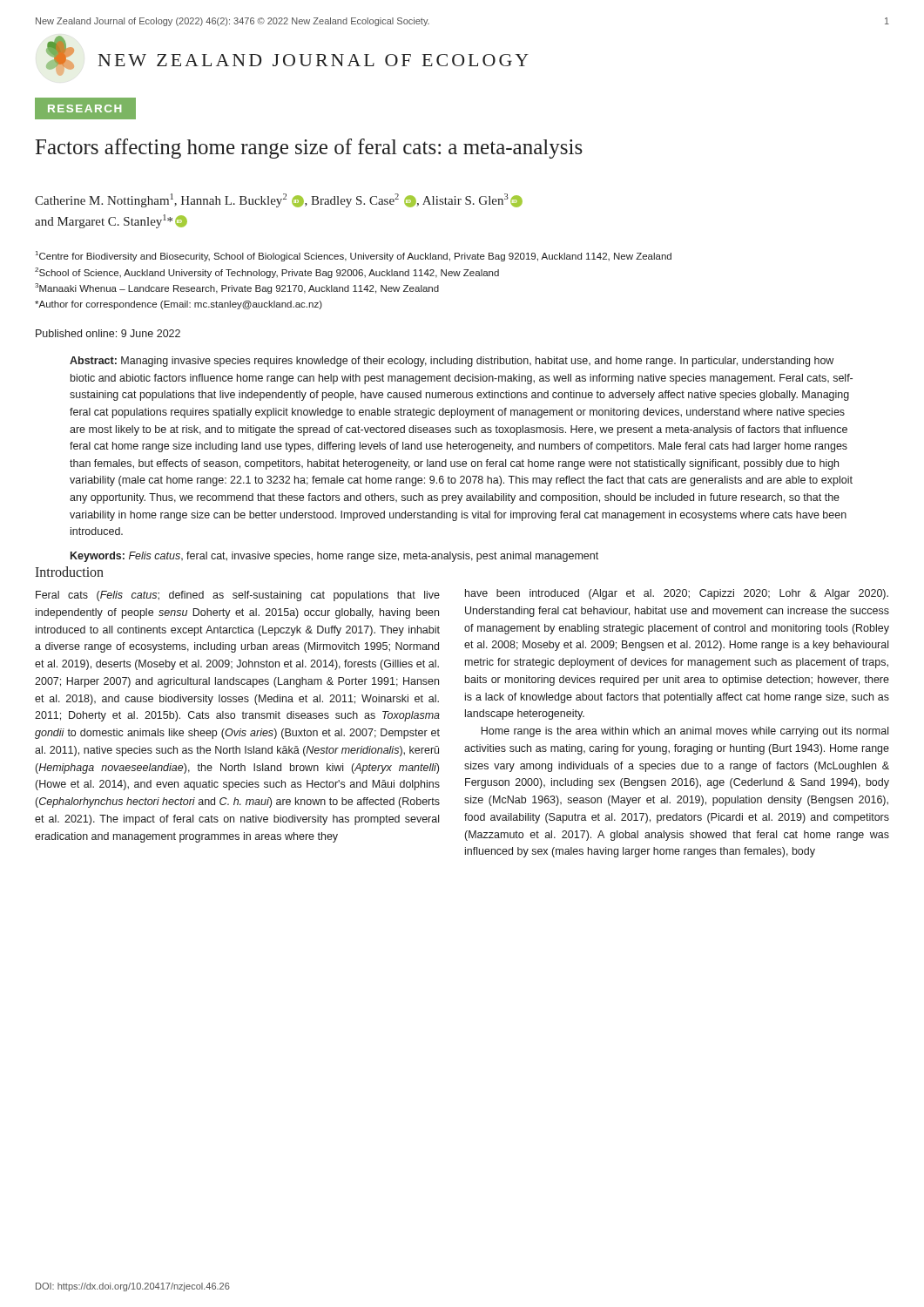Select a logo
This screenshot has width=924, height=1307.
pos(66,60)
